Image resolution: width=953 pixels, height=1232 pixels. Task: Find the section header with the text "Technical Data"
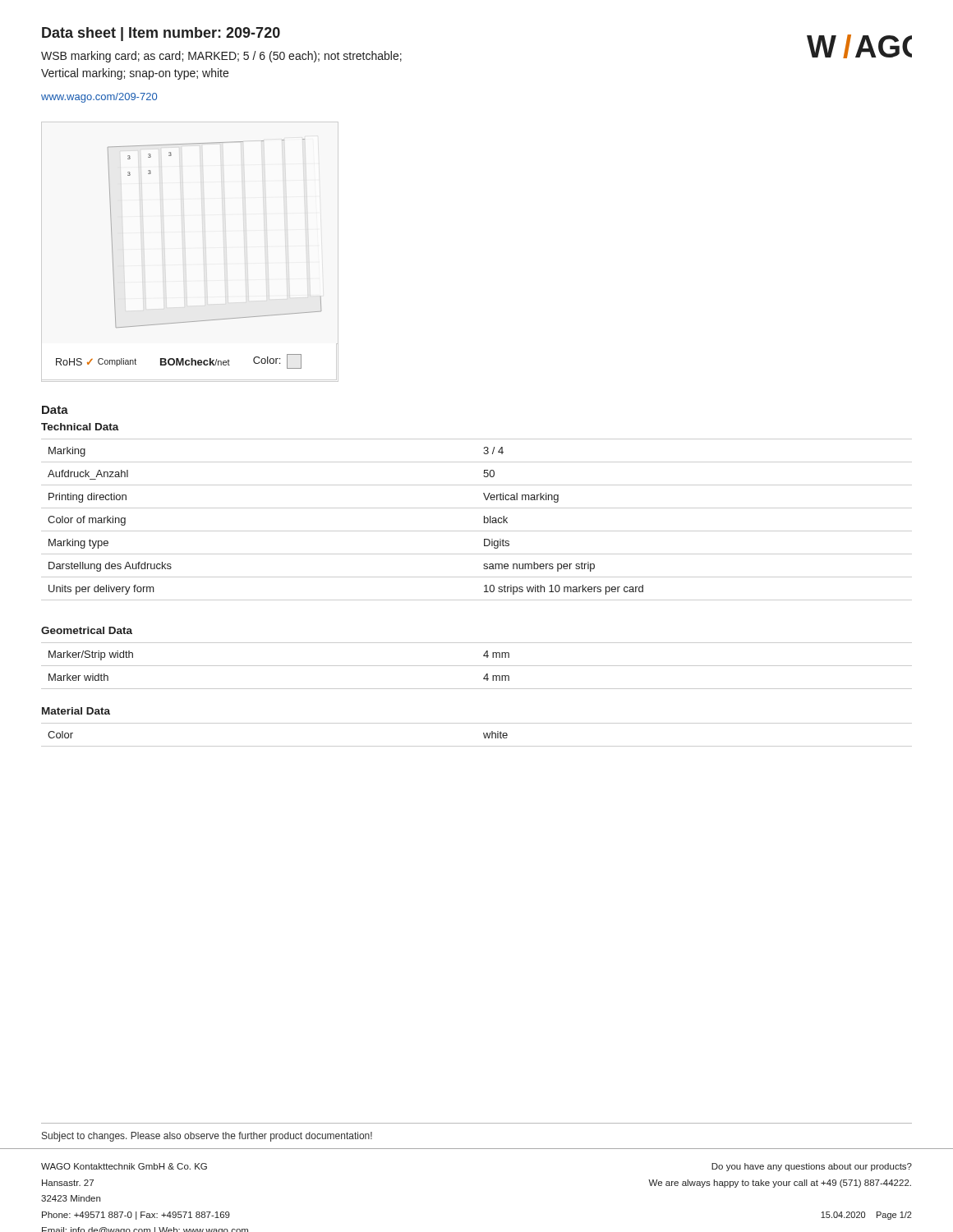tap(80, 427)
